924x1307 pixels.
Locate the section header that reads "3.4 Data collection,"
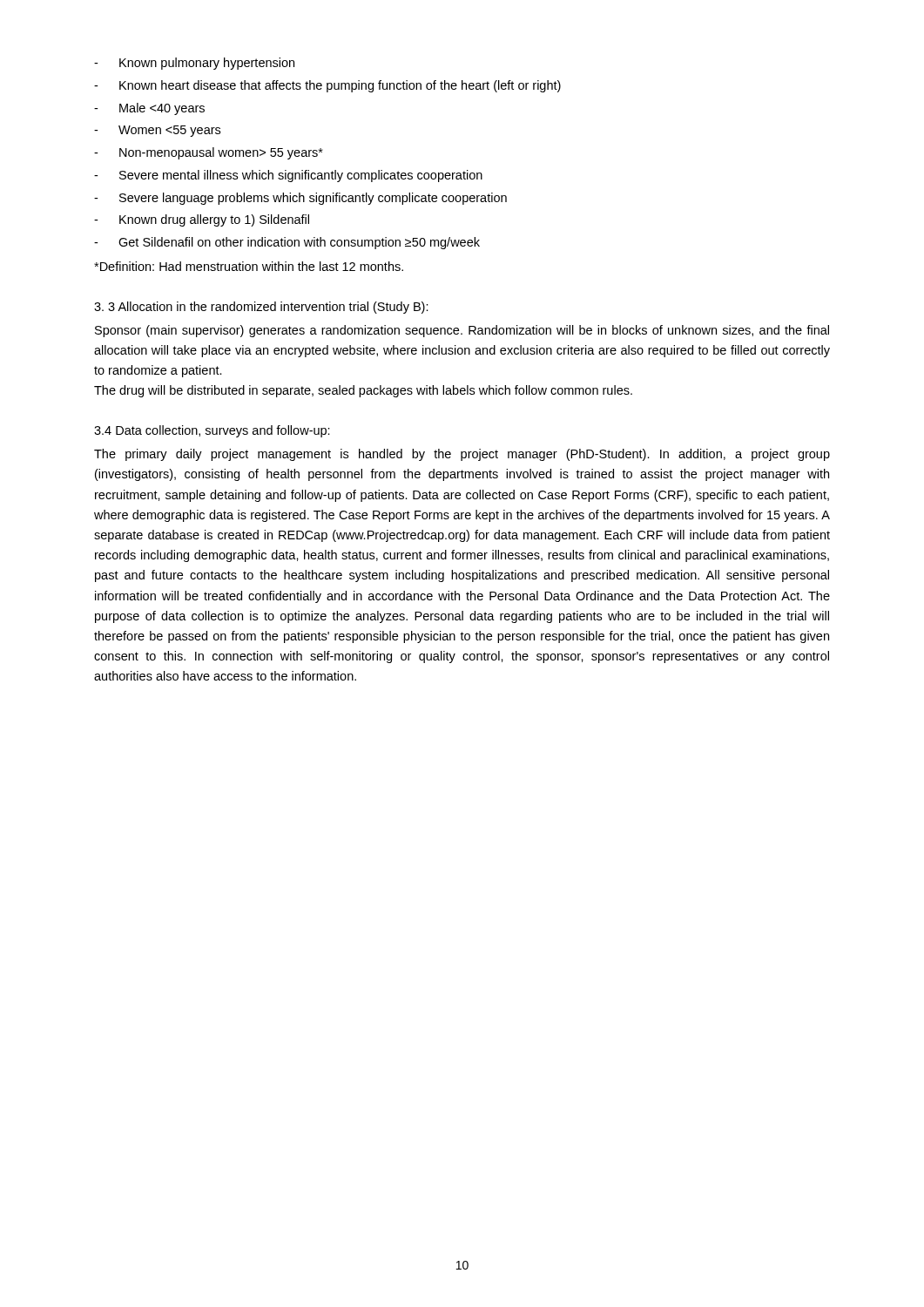pos(212,431)
